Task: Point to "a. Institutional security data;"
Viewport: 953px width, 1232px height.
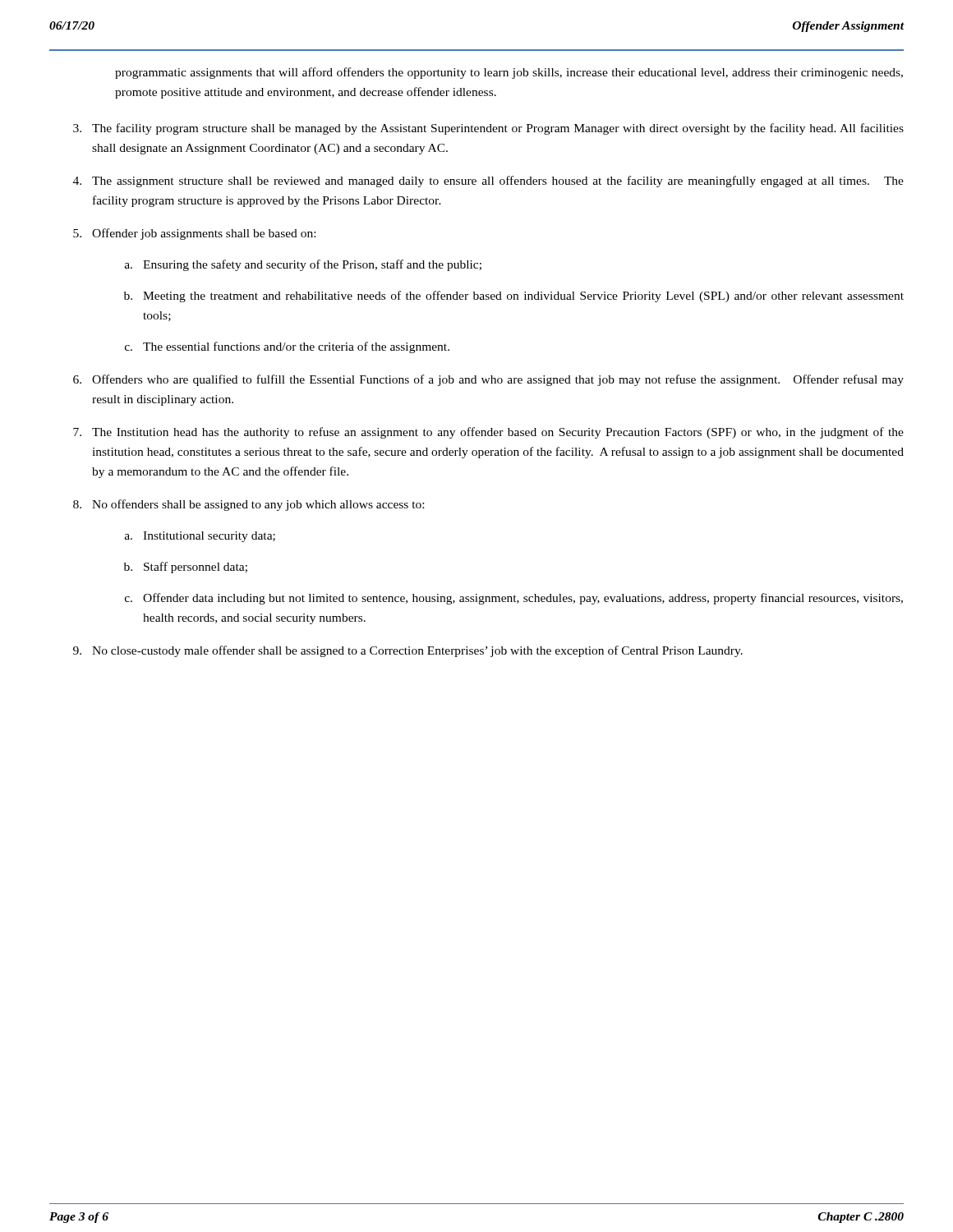Action: [200, 537]
